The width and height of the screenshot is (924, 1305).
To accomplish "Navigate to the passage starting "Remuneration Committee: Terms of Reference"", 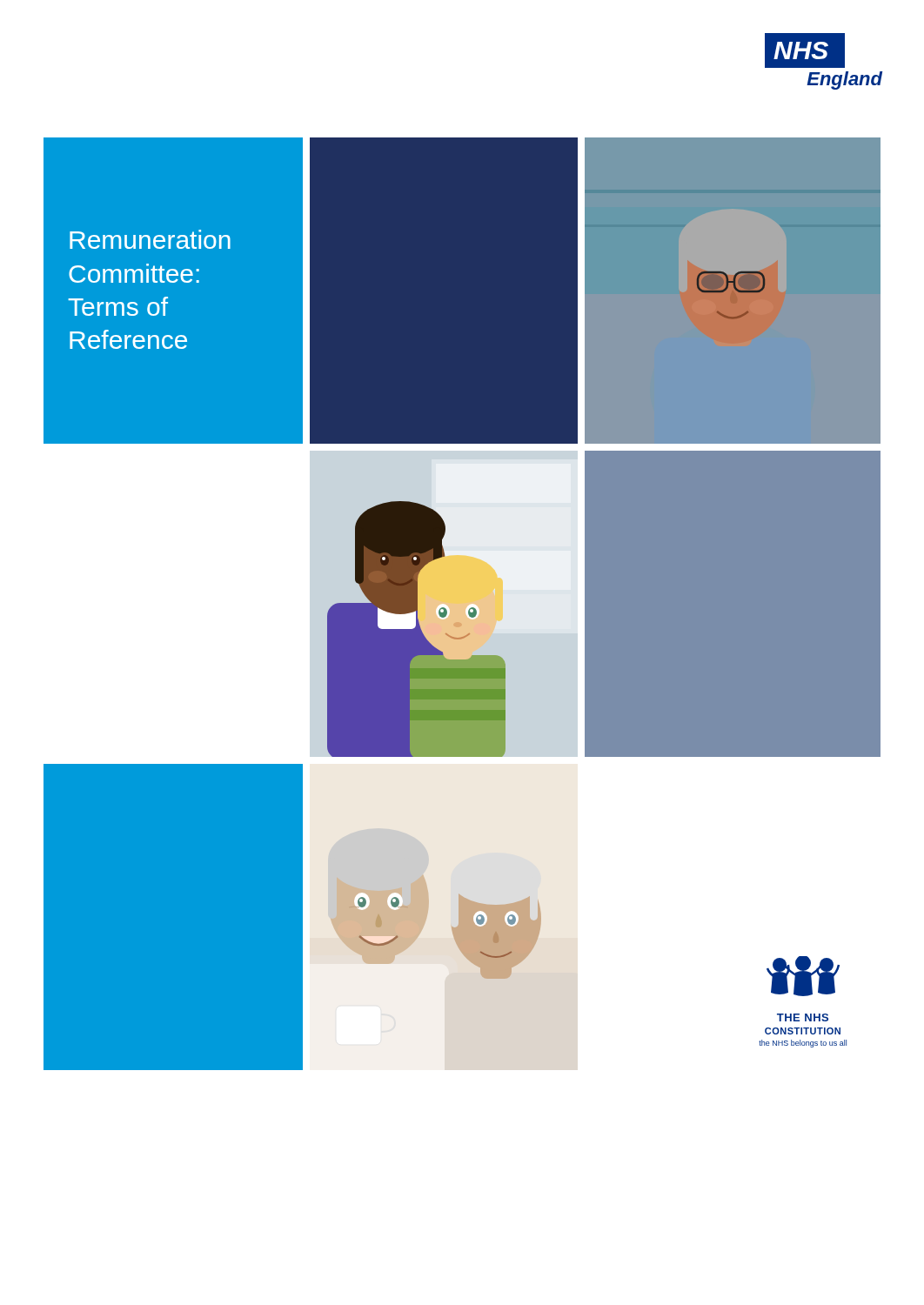I will pyautogui.click(x=173, y=291).
